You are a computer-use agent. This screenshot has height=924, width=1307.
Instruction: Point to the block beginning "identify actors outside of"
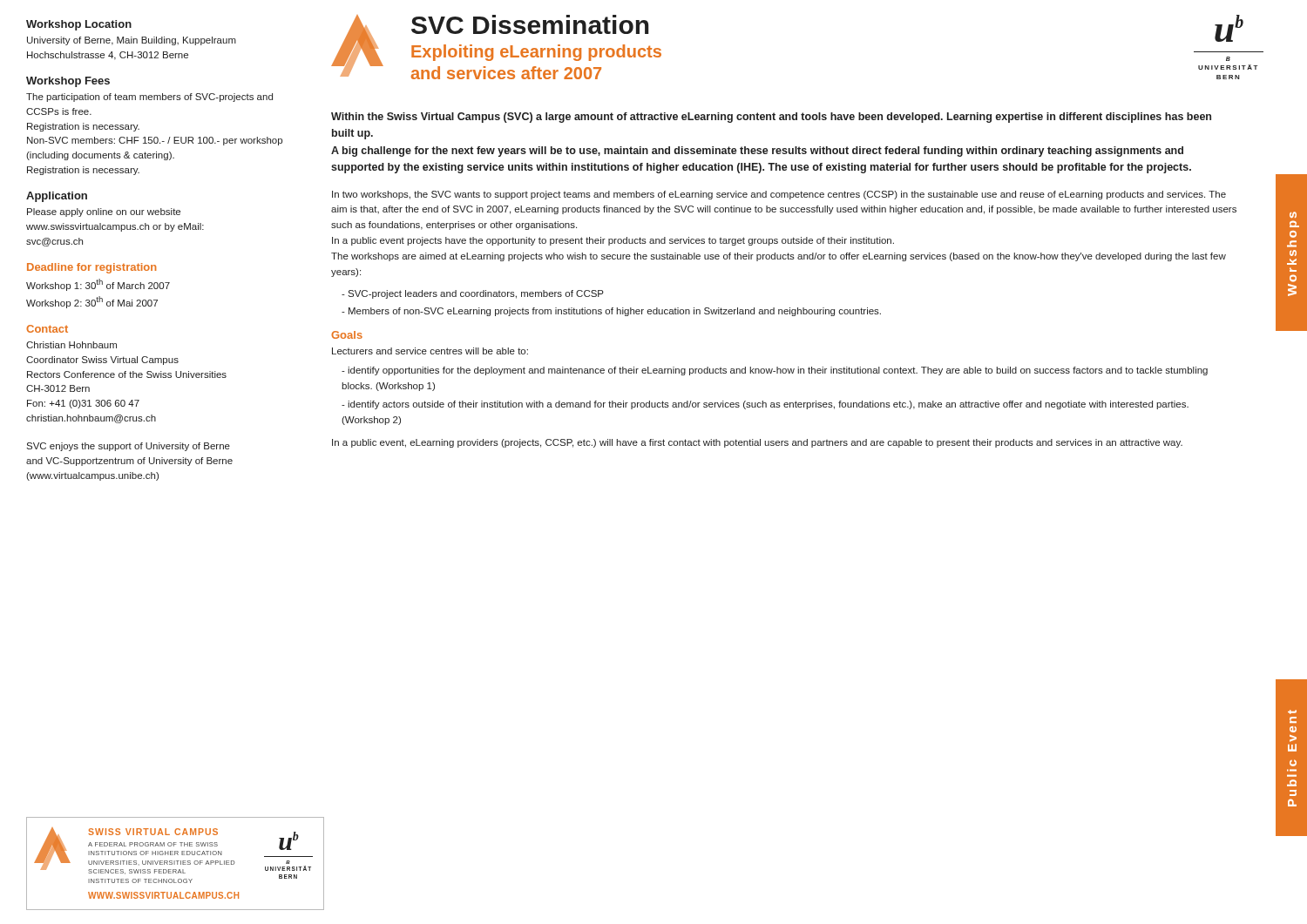[765, 412]
